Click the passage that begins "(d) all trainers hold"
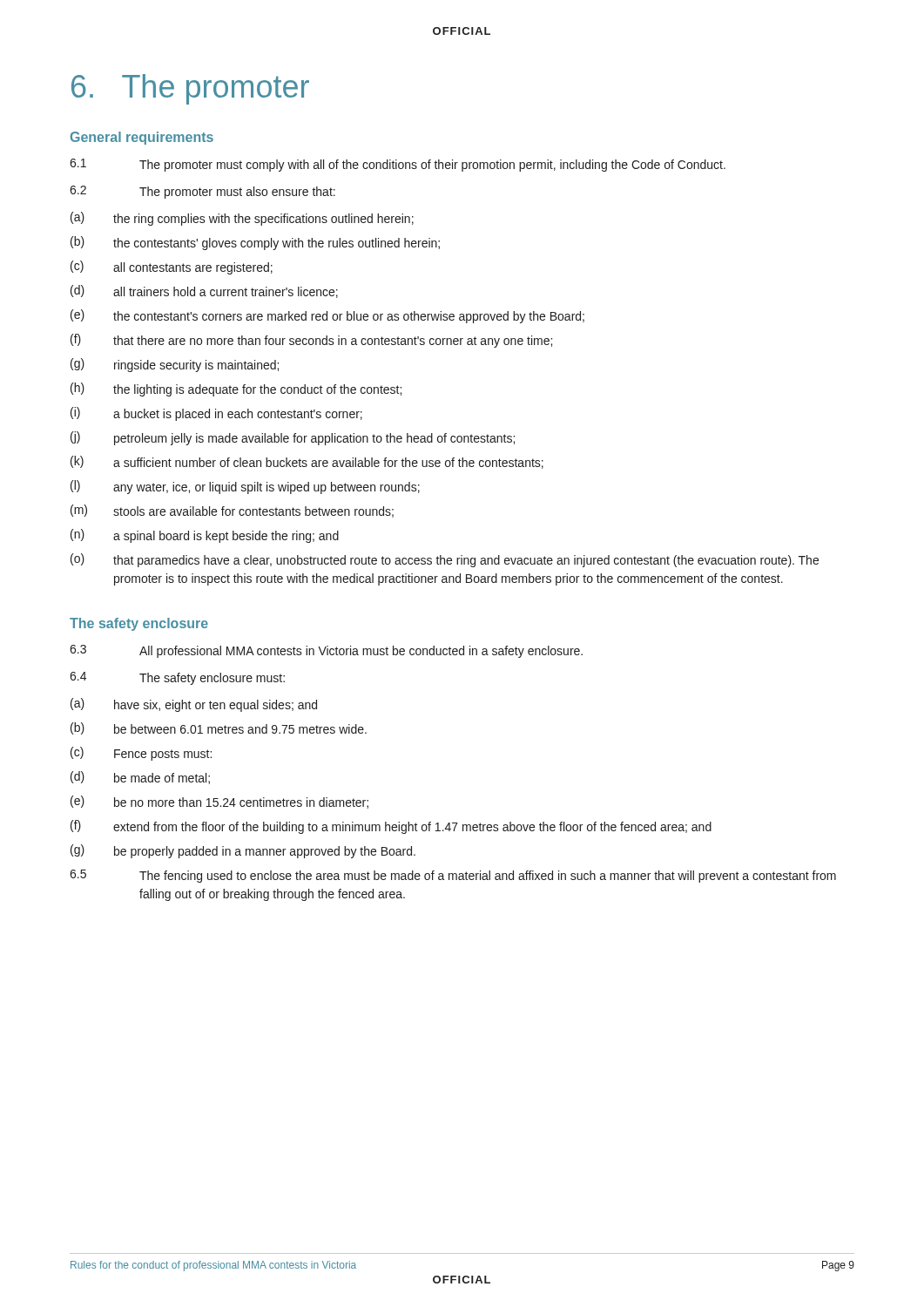Screen dimensions: 1307x924 click(204, 292)
